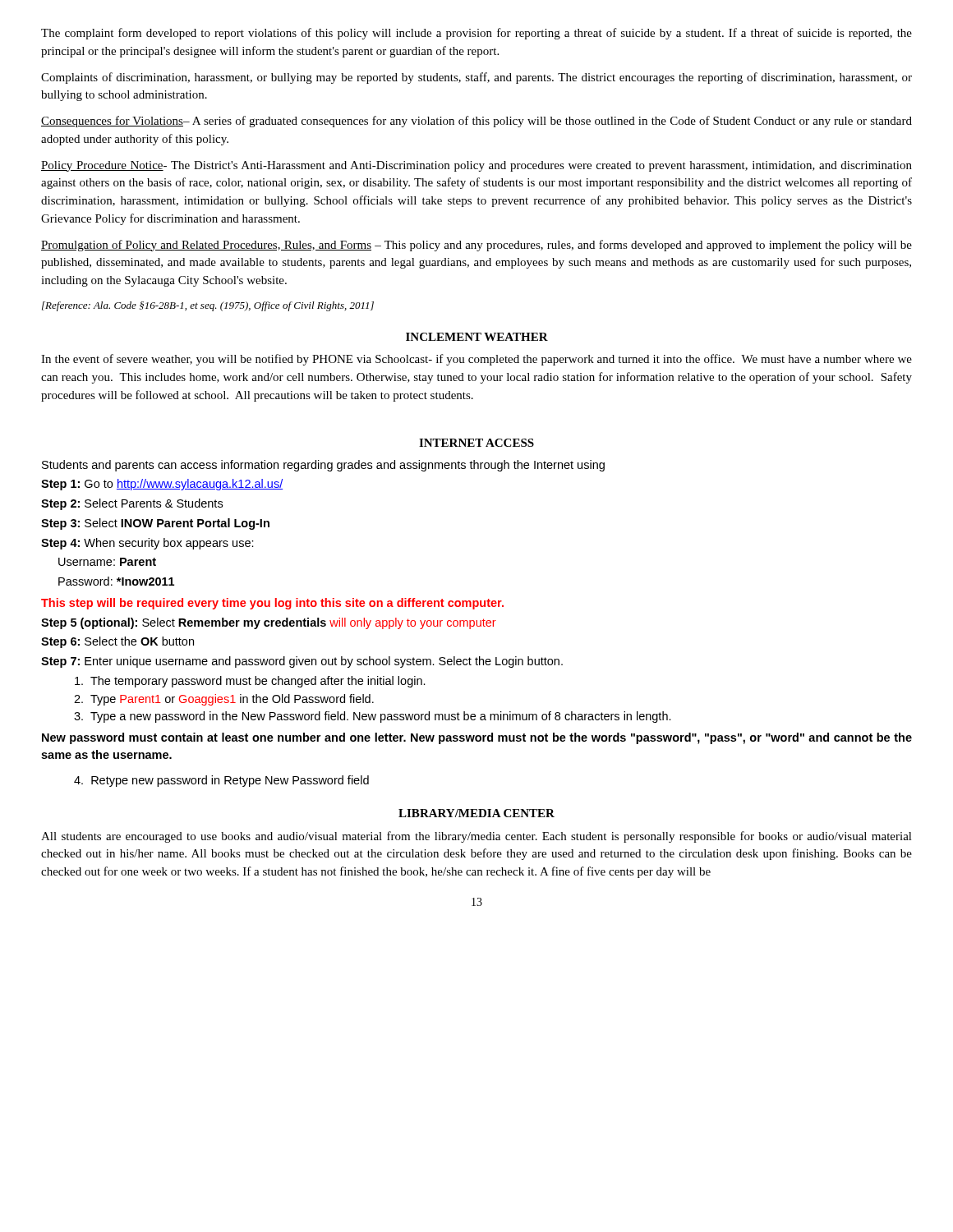Locate the footnote containing "[Reference: Ala. Code §16-28B-1,"
Image resolution: width=953 pixels, height=1232 pixels.
pyautogui.click(x=208, y=306)
